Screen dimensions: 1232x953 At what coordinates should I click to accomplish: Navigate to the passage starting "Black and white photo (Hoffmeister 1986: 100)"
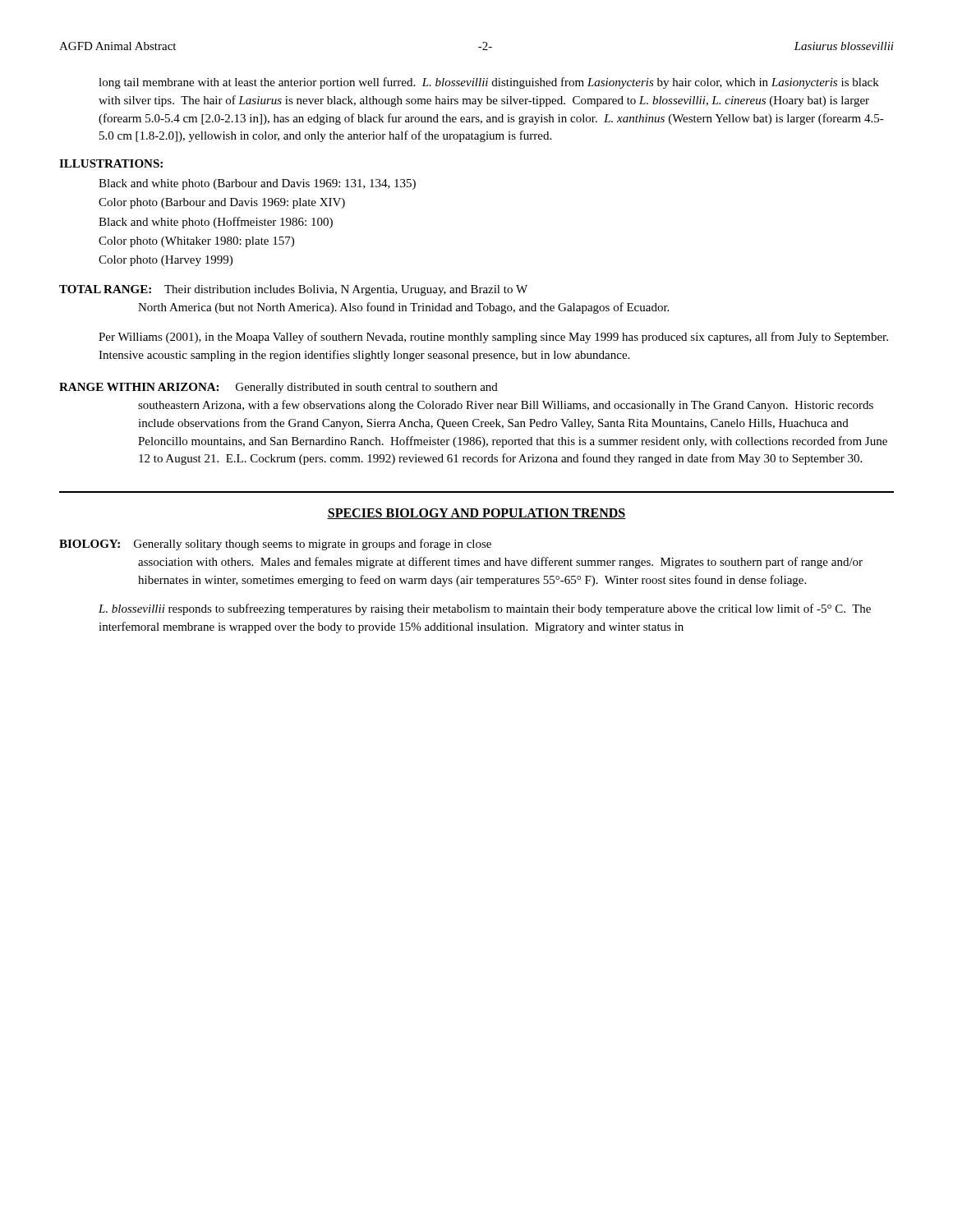click(216, 221)
